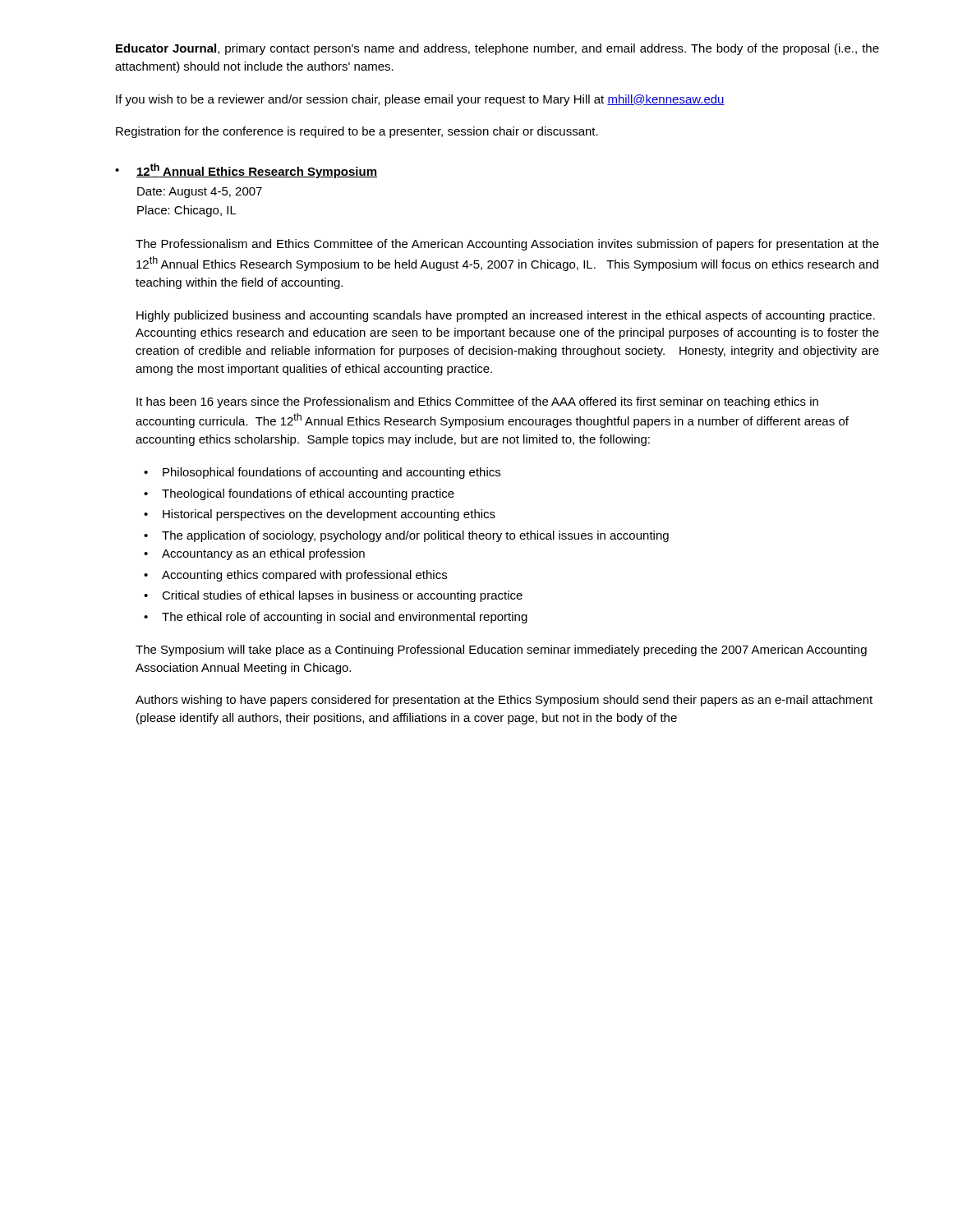Find the text block that reads "Registration for the conference is required to"
Screen dimensions: 1232x953
[x=497, y=132]
